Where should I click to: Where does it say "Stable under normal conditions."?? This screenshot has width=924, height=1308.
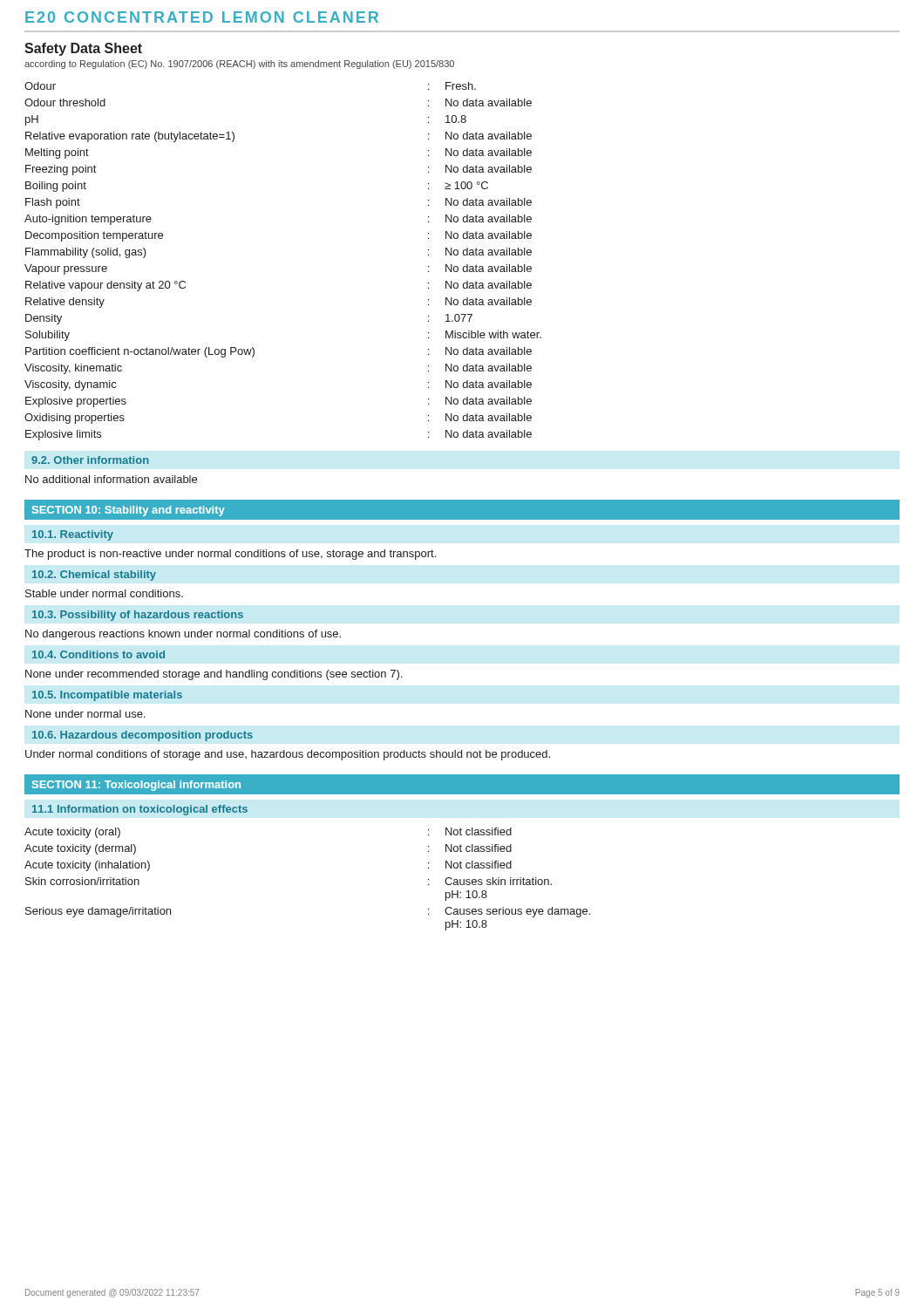104,593
